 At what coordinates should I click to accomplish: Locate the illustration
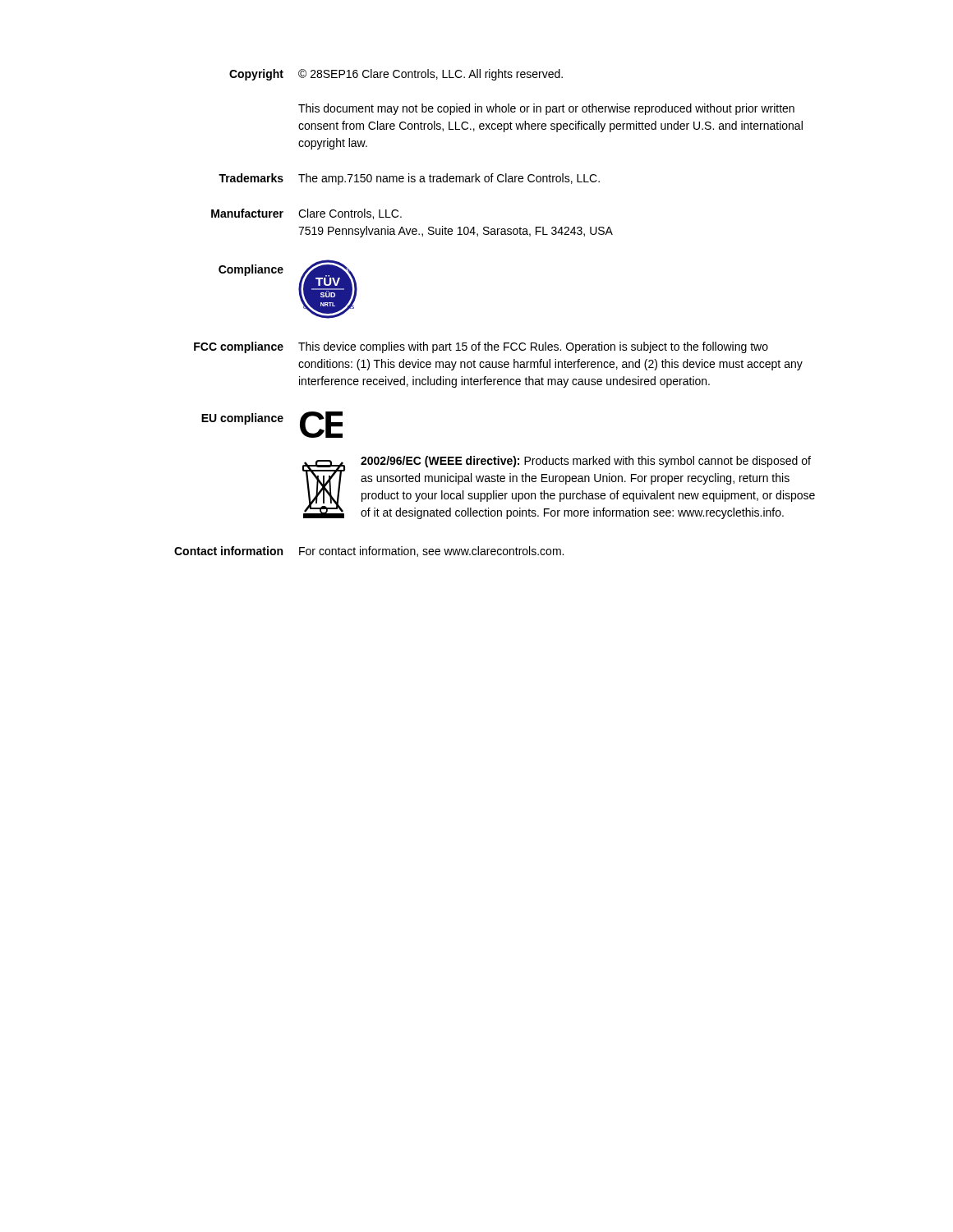[x=324, y=488]
